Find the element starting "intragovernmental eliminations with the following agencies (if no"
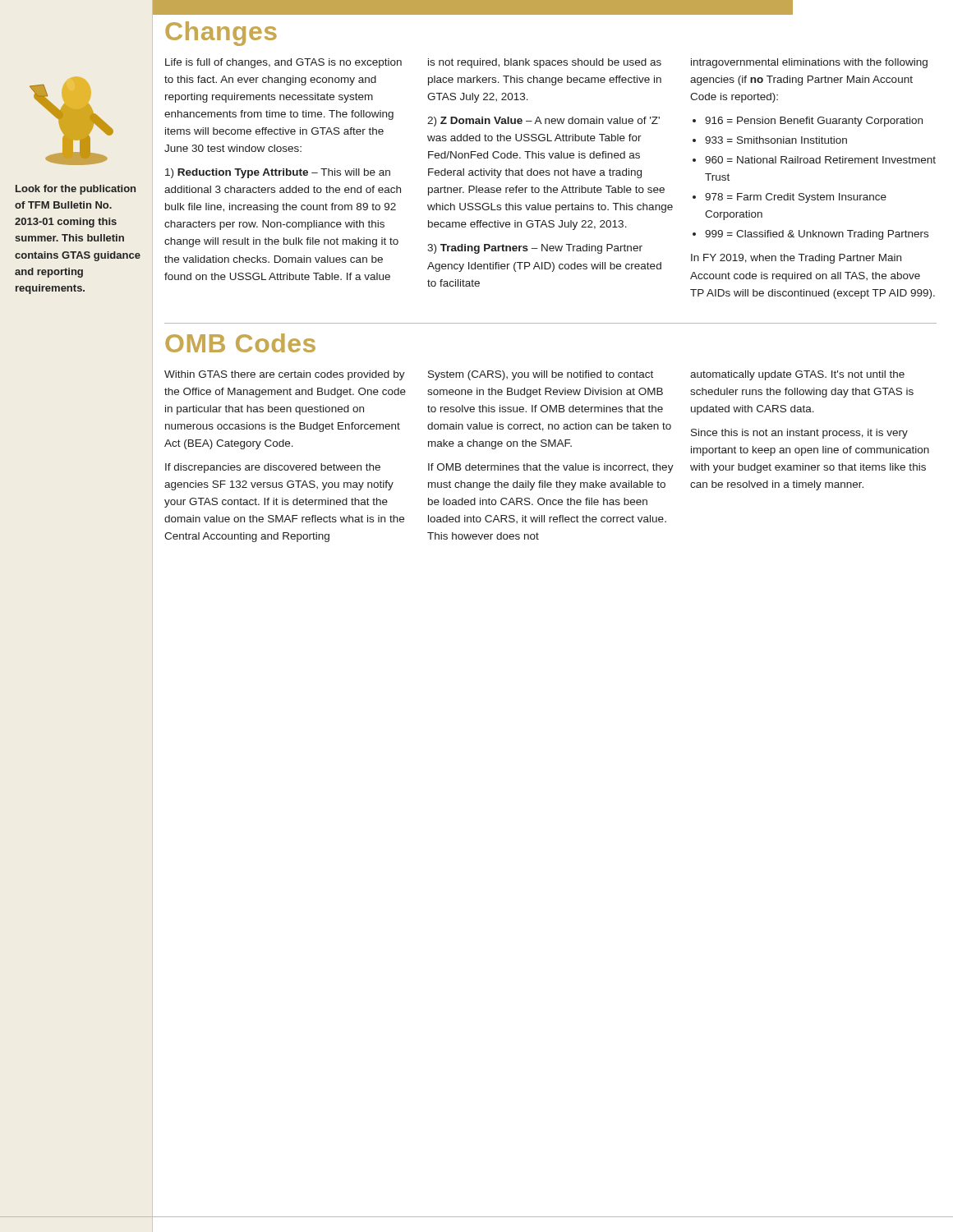This screenshot has height=1232, width=953. pyautogui.click(x=813, y=79)
